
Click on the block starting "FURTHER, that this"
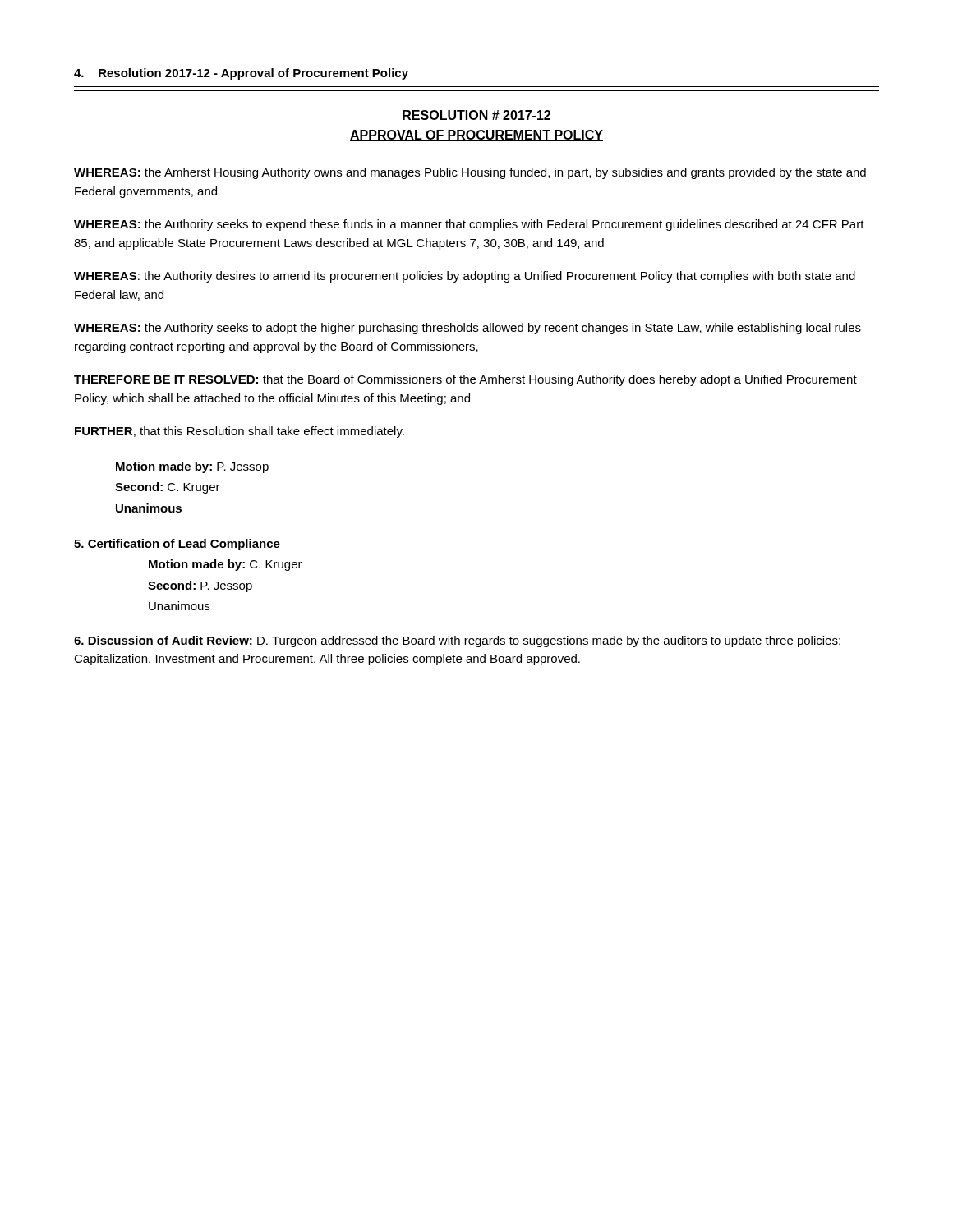tap(239, 431)
